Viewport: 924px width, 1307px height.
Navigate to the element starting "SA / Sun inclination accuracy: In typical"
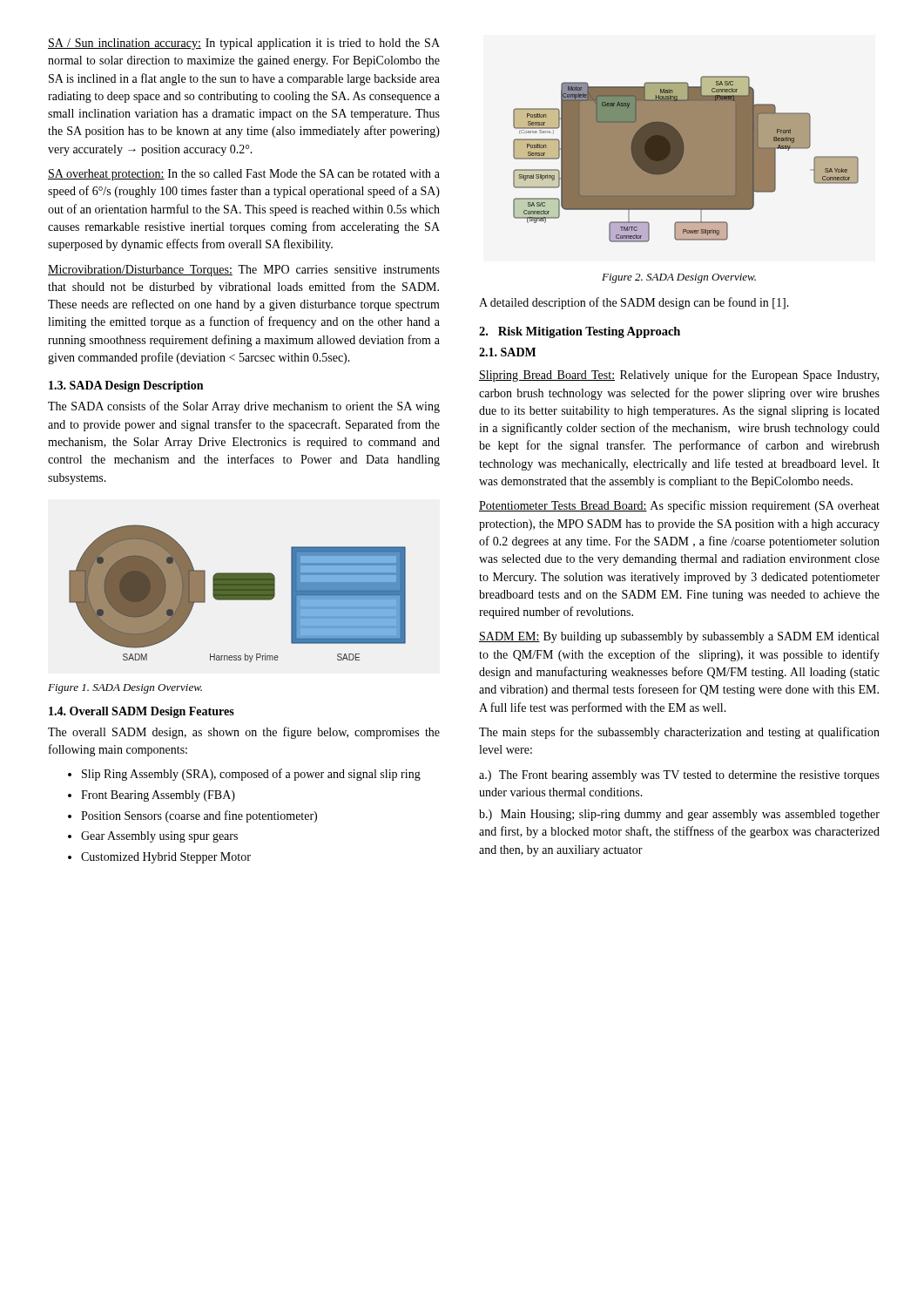(x=244, y=97)
